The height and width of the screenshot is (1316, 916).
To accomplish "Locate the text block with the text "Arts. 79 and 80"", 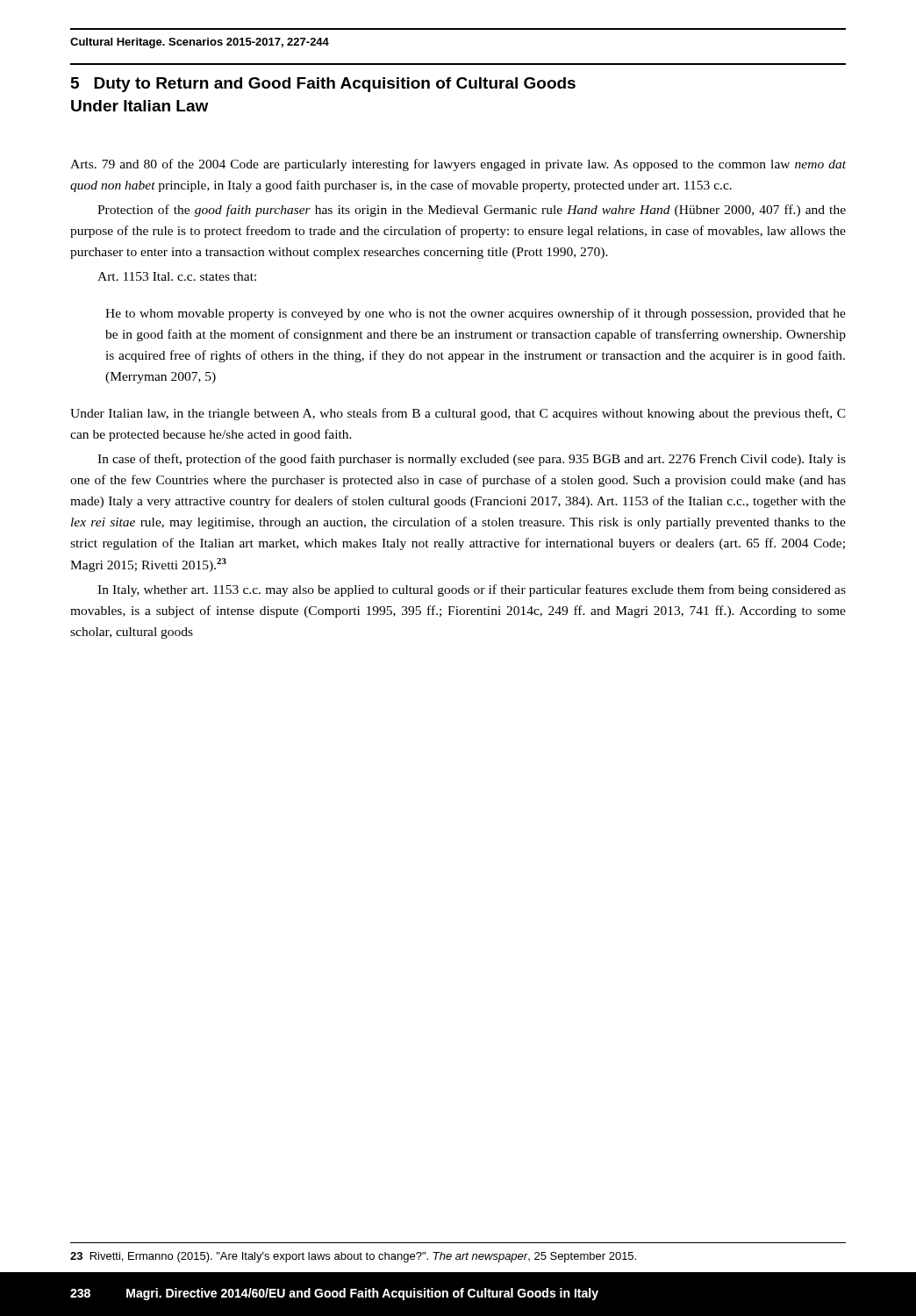I will click(458, 175).
